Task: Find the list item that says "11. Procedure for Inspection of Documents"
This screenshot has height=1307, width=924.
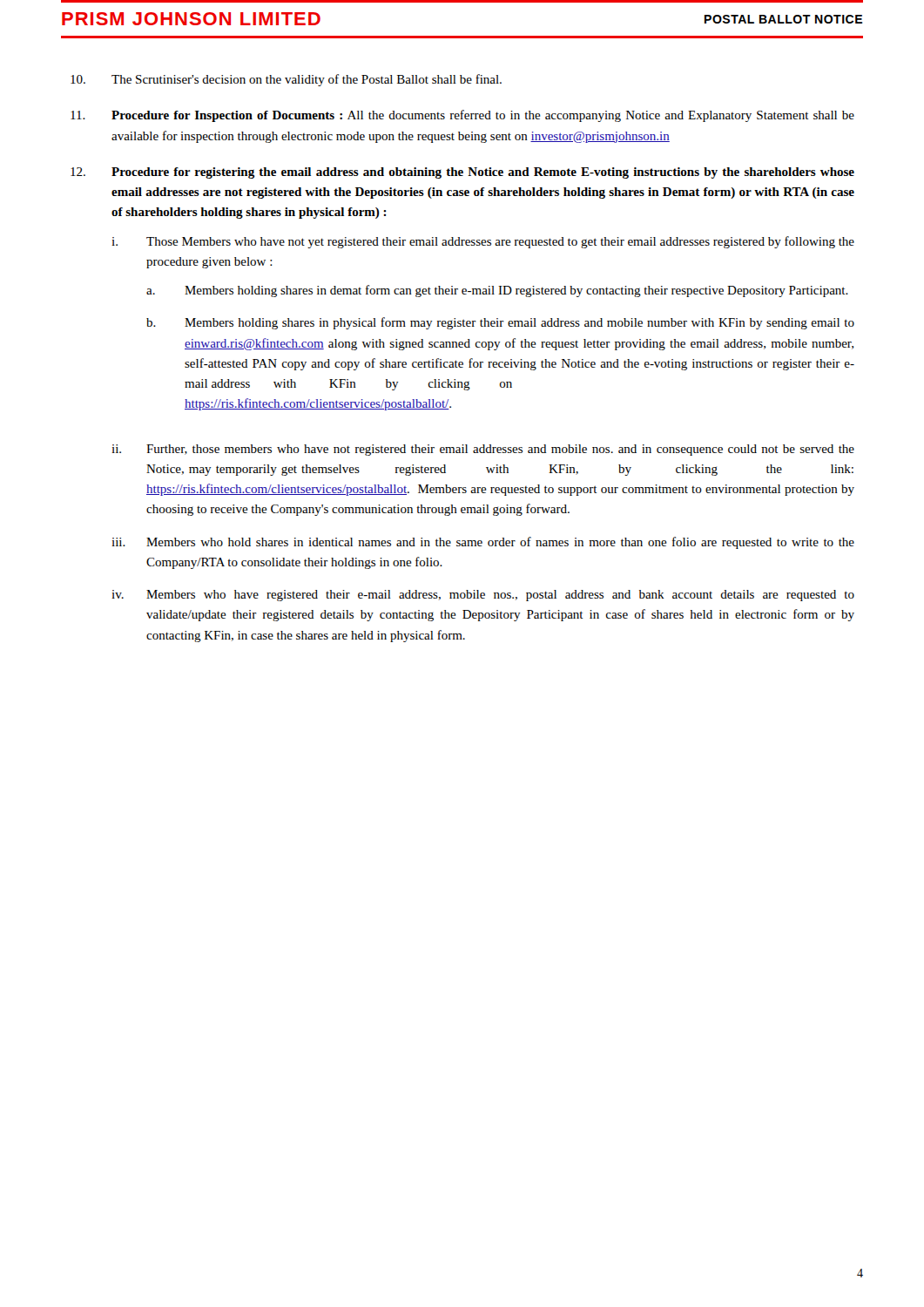Action: [462, 126]
